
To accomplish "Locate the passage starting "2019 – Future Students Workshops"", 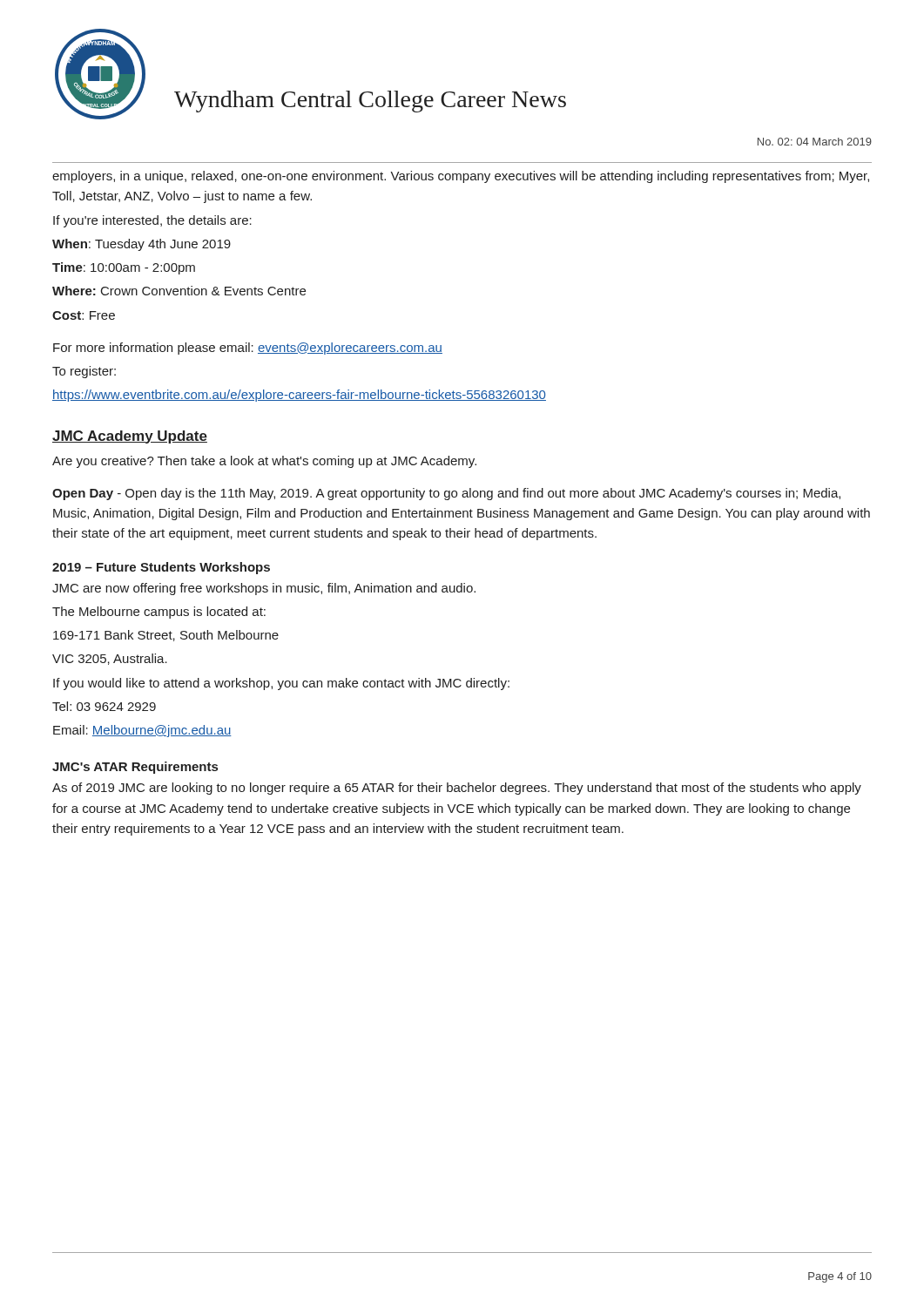I will click(161, 566).
